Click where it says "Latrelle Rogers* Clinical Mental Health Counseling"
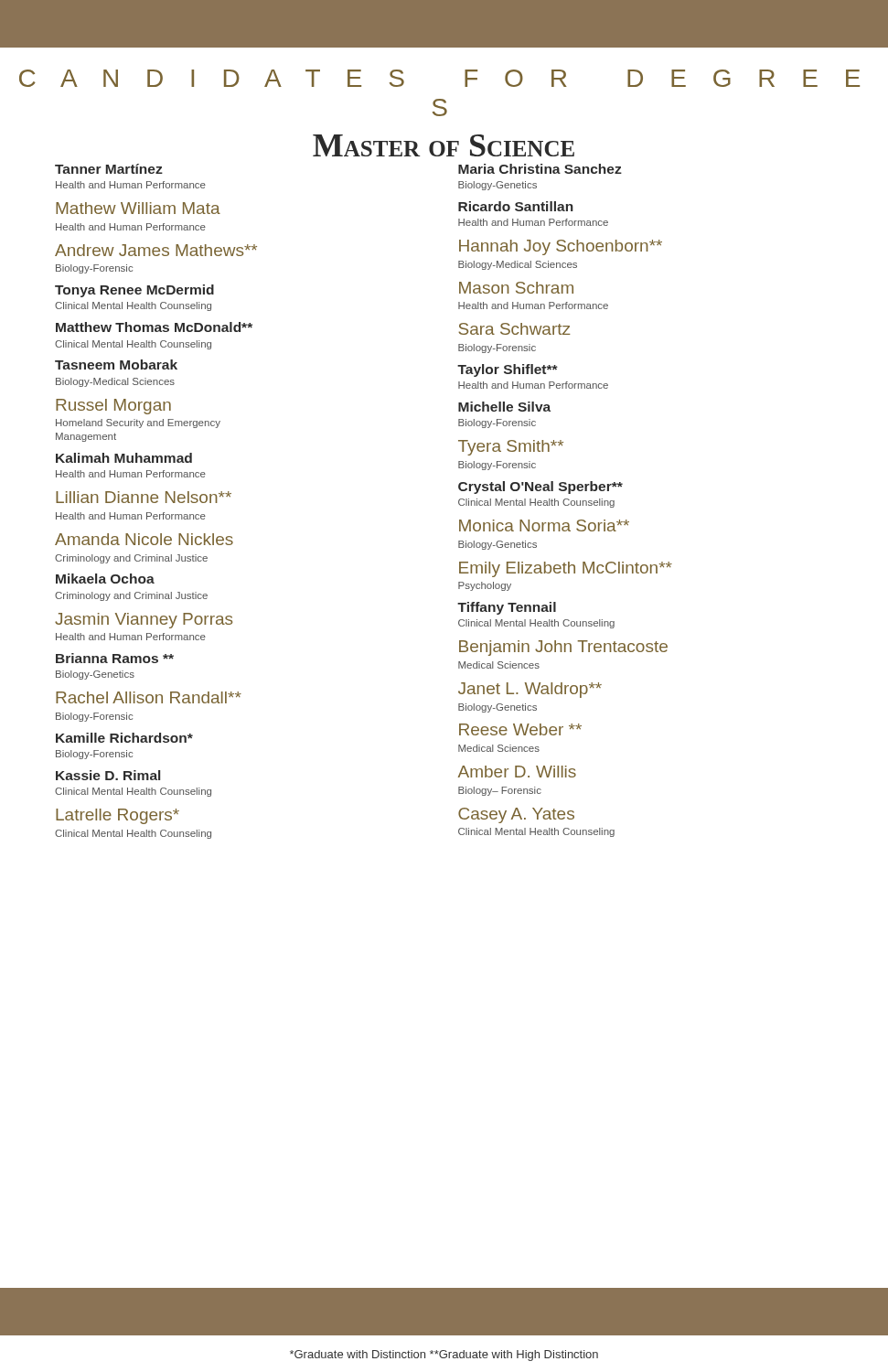Image resolution: width=888 pixels, height=1372 pixels. click(x=118, y=816)
